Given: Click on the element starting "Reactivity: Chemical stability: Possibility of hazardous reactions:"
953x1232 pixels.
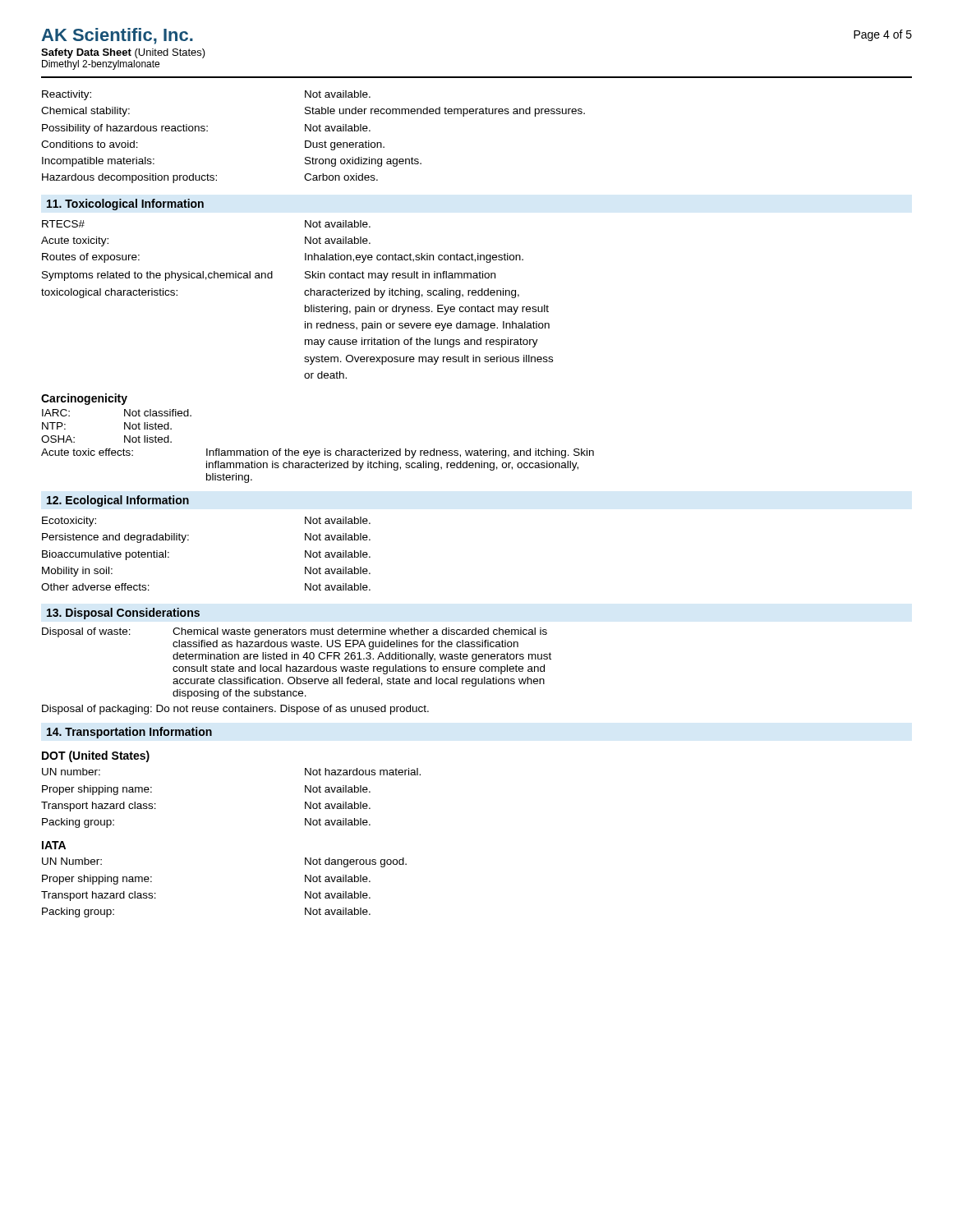Looking at the screenshot, I should tap(63, 95).
